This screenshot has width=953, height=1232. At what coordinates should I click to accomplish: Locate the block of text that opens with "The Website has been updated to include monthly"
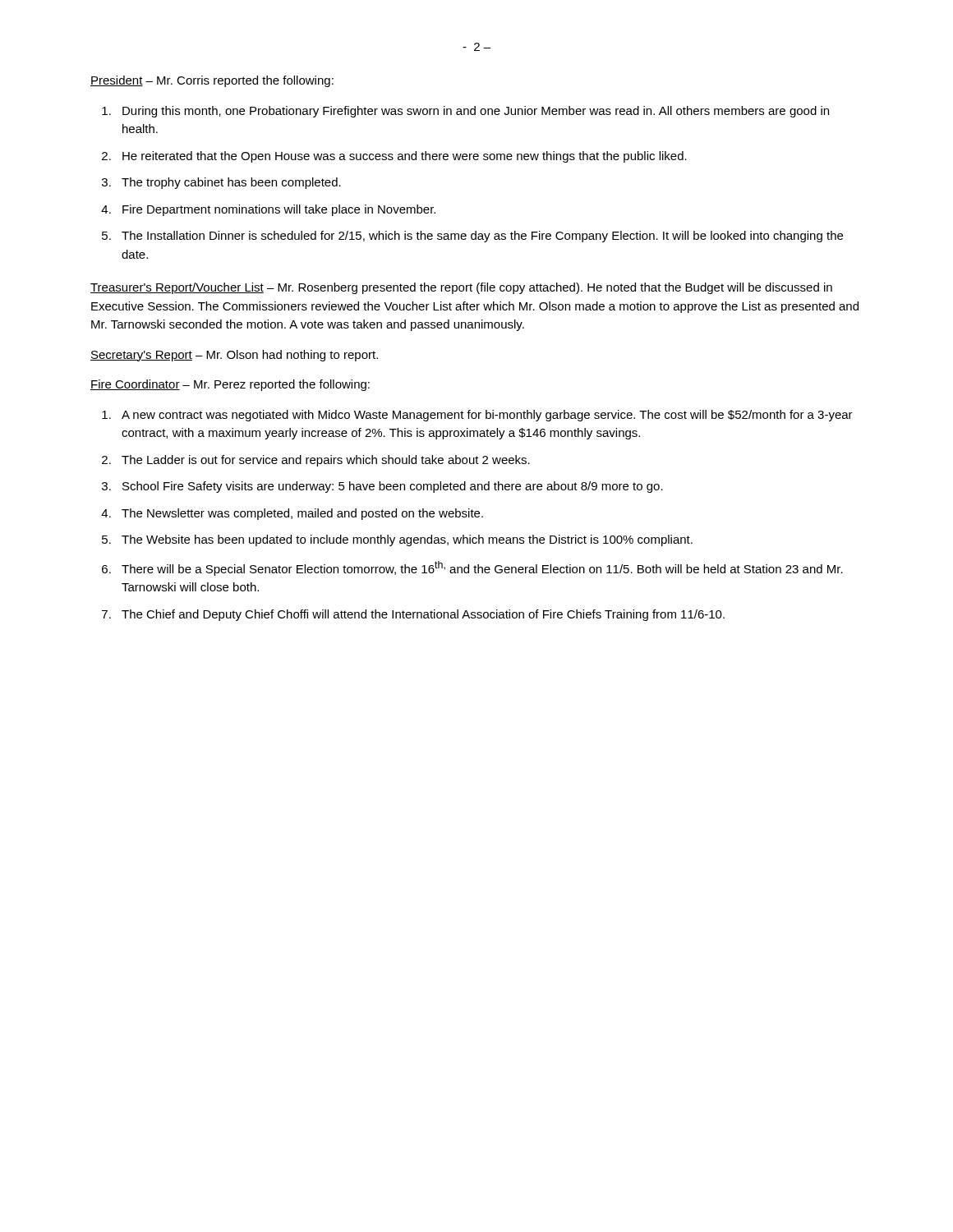coord(407,539)
